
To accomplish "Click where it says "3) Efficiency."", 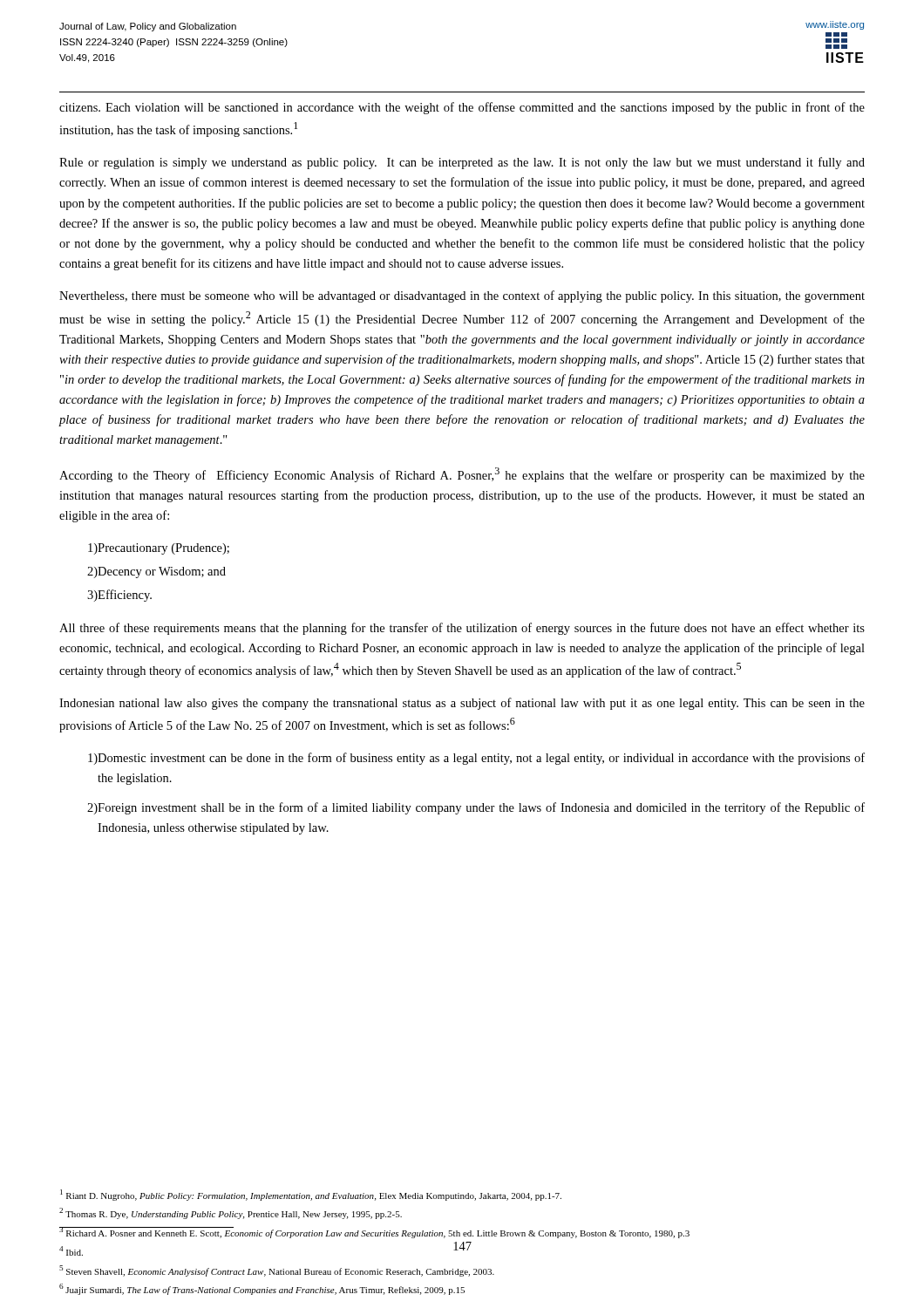I will click(119, 596).
